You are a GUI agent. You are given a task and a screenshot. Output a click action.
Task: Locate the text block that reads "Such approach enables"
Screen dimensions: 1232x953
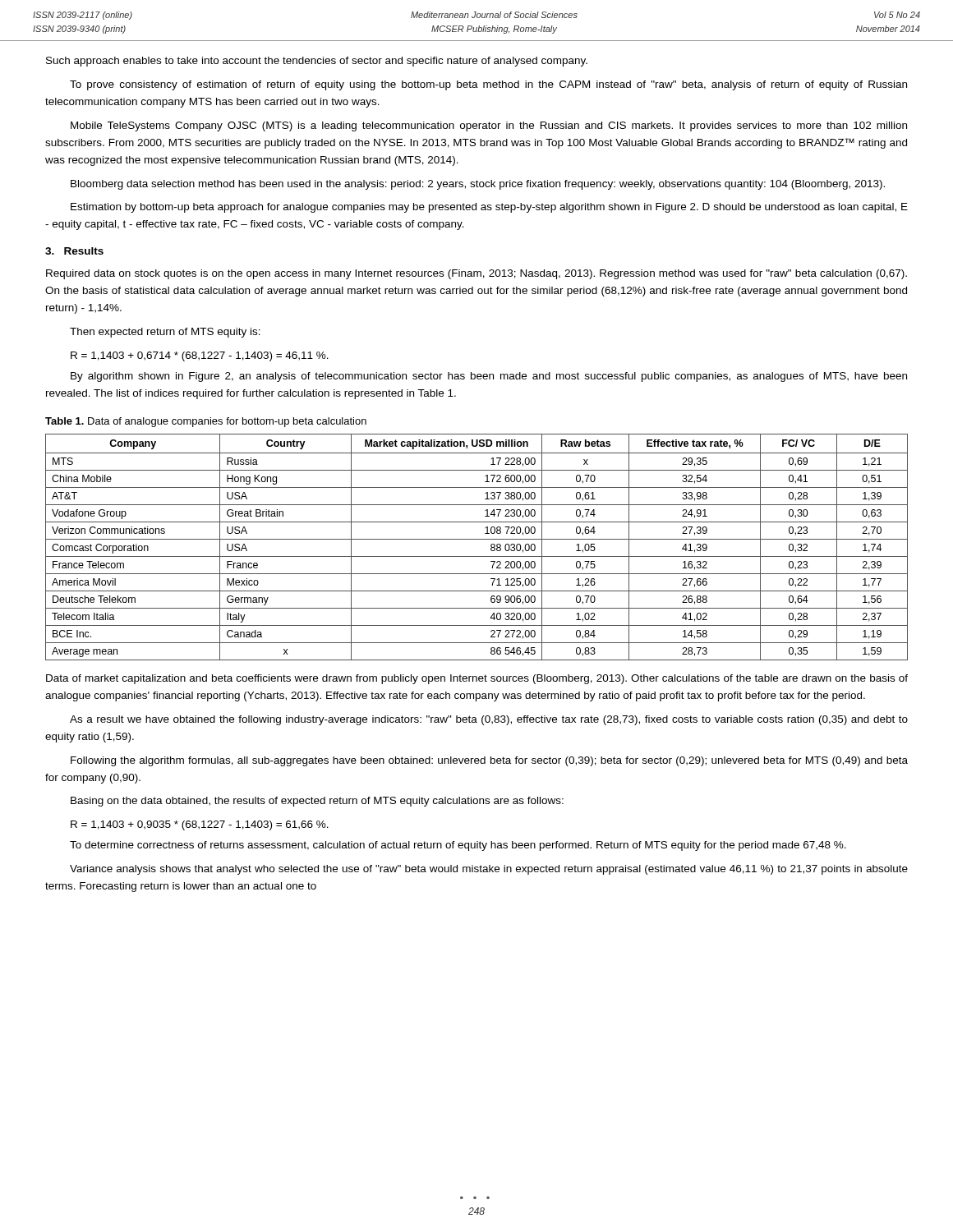click(x=317, y=60)
